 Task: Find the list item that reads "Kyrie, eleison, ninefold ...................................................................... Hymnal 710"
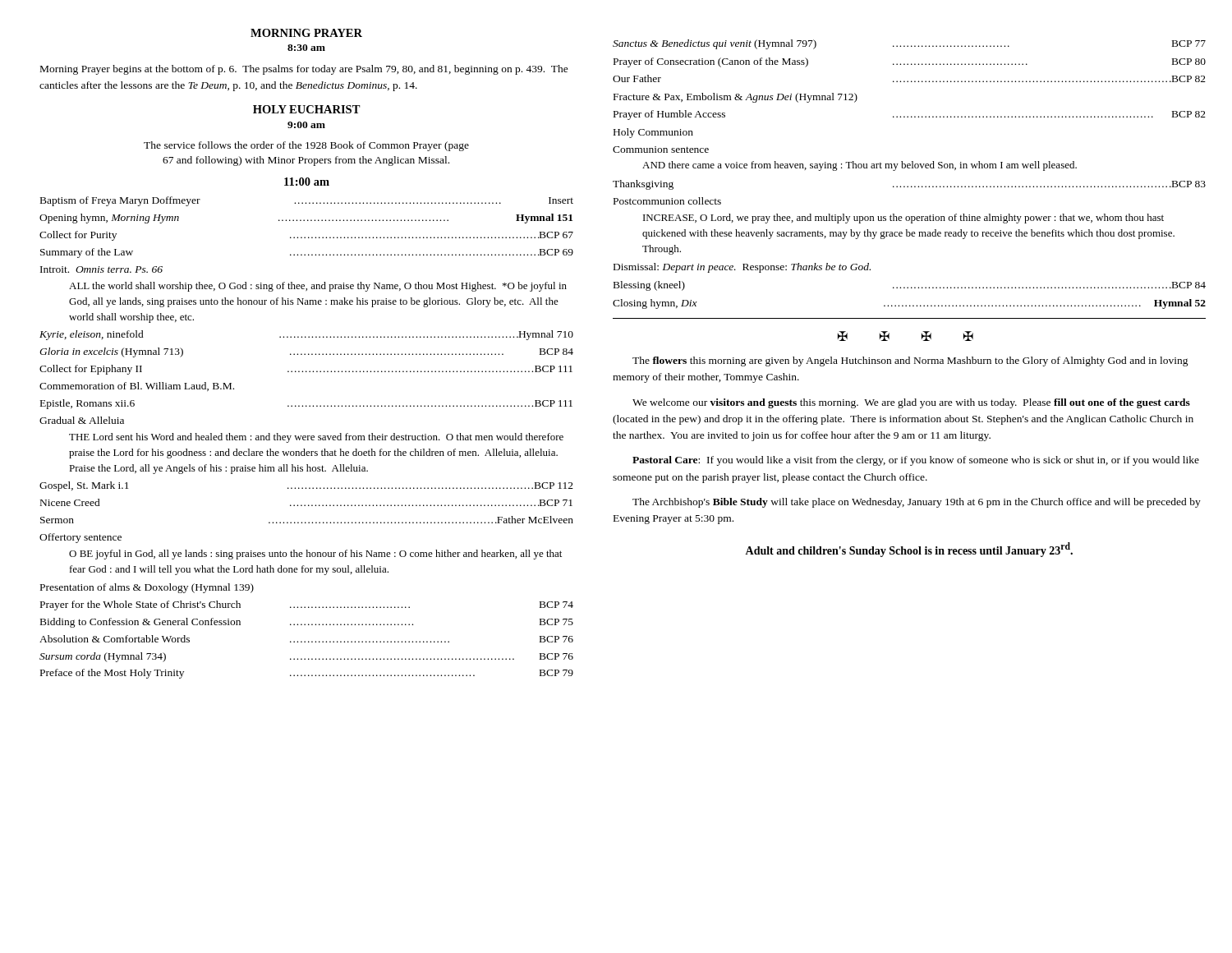(x=306, y=335)
